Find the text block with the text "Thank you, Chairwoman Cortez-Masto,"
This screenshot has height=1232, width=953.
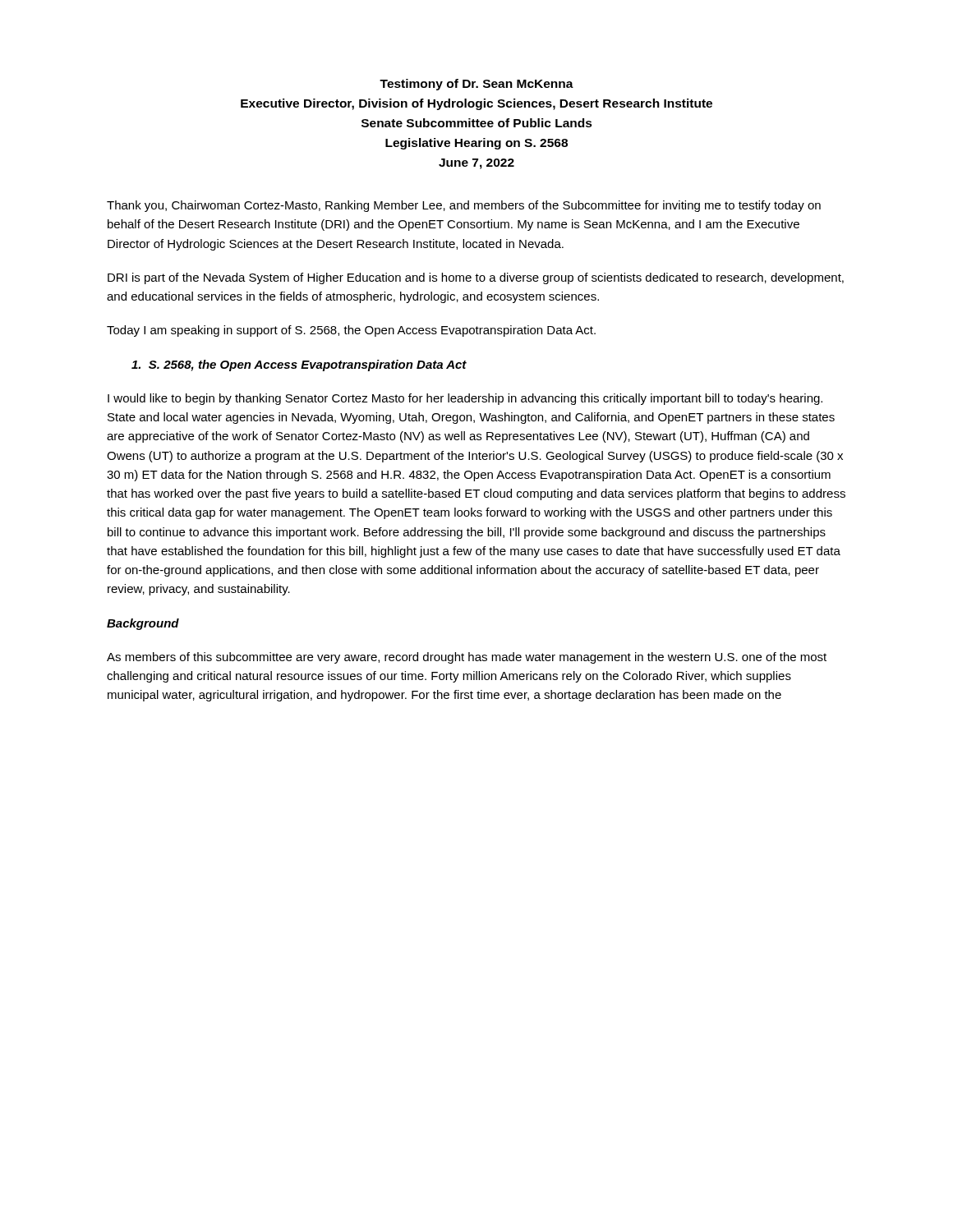(464, 224)
